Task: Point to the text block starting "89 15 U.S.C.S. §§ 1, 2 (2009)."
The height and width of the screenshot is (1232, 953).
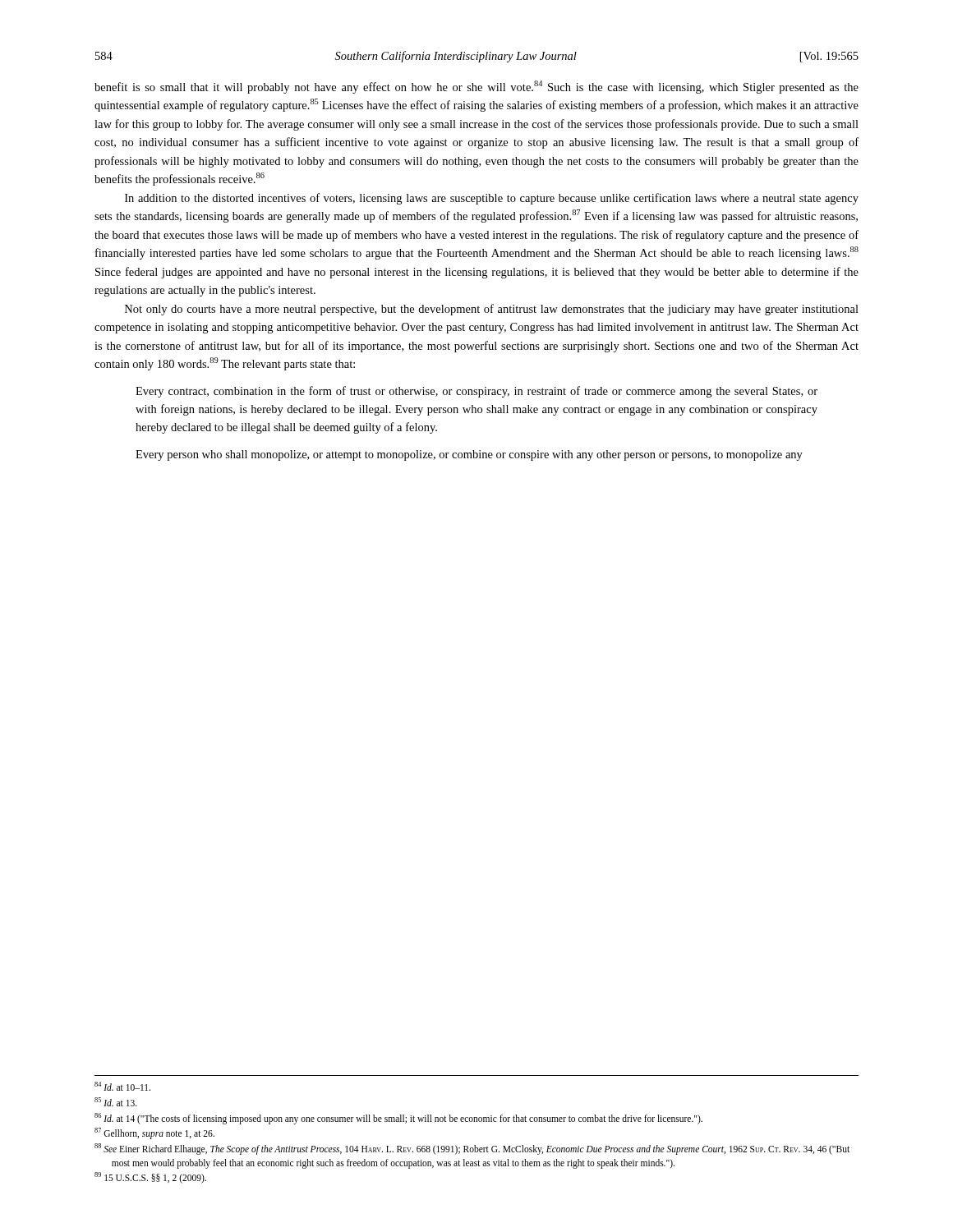Action: tap(151, 1177)
